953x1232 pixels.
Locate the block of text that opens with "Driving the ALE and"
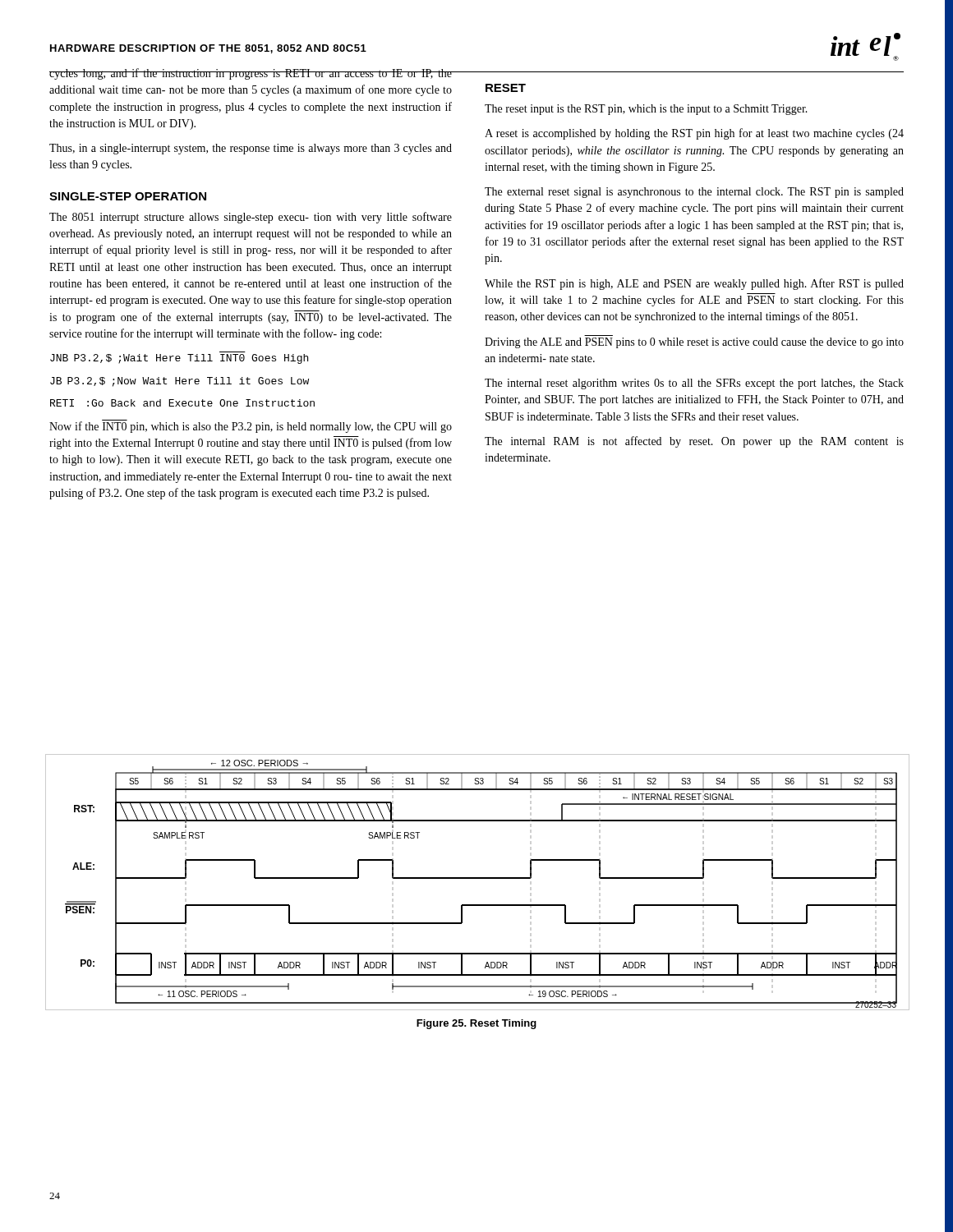694,351
